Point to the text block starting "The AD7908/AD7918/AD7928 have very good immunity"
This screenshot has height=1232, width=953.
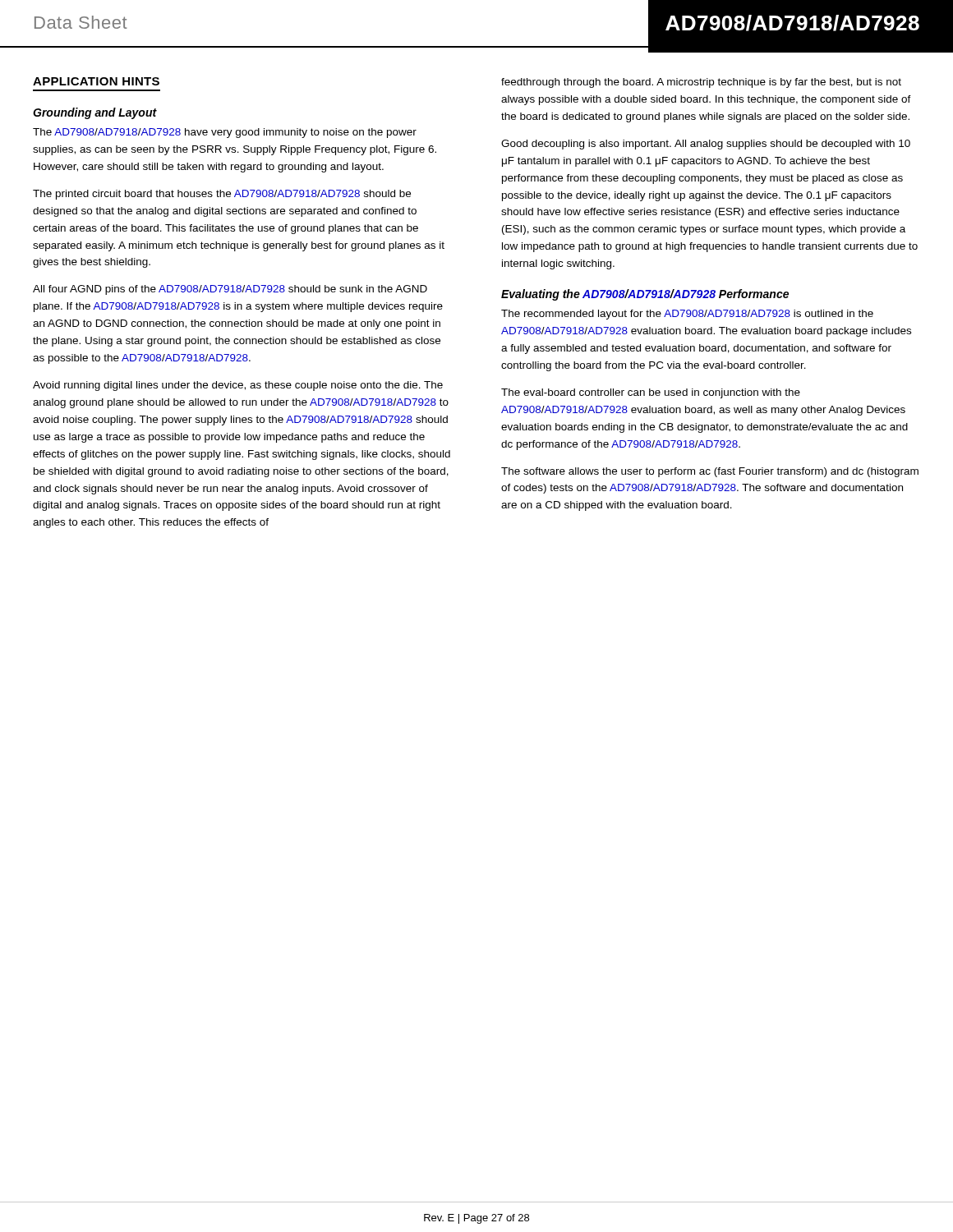[235, 149]
